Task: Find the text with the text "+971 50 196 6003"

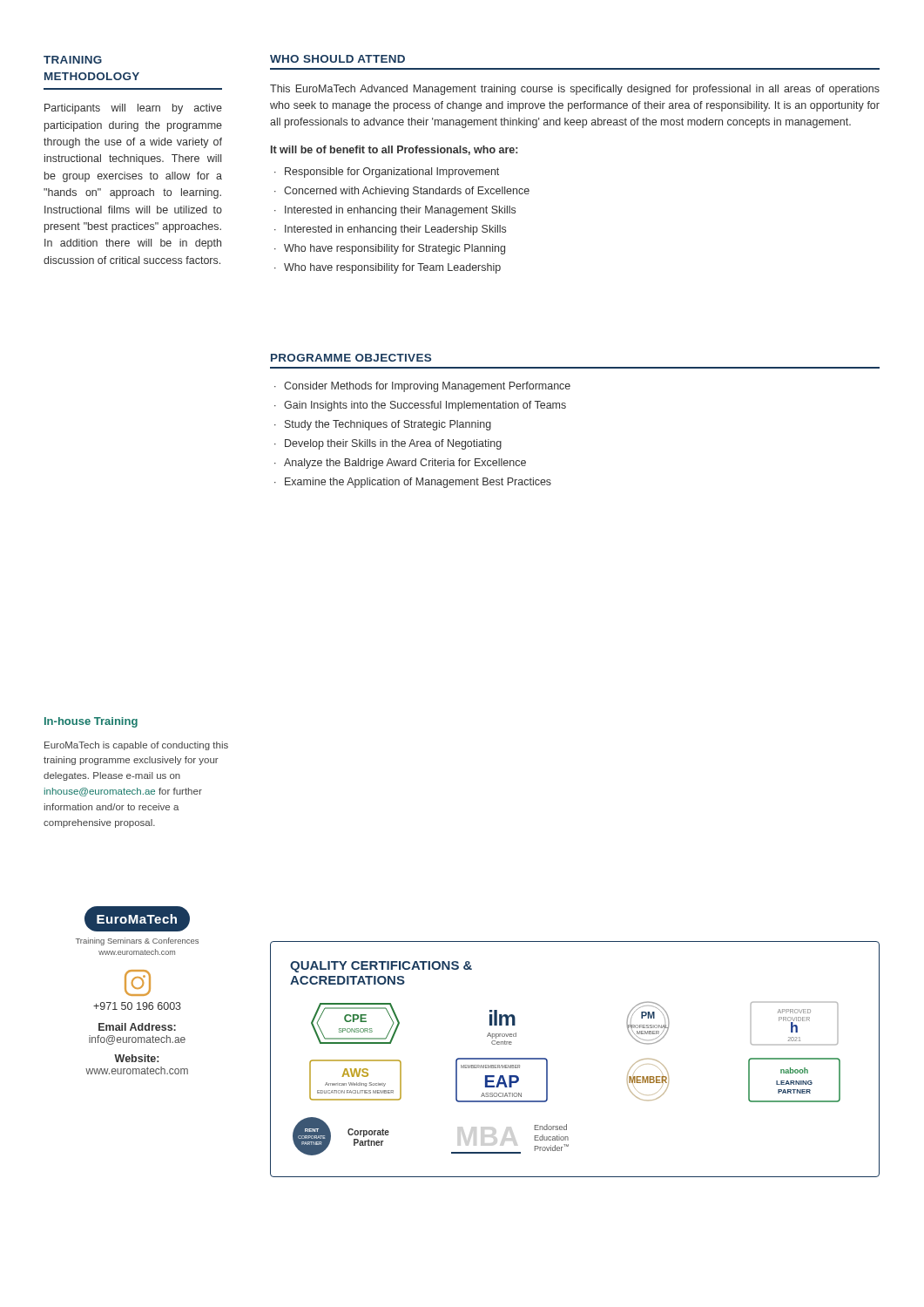Action: (x=137, y=1006)
